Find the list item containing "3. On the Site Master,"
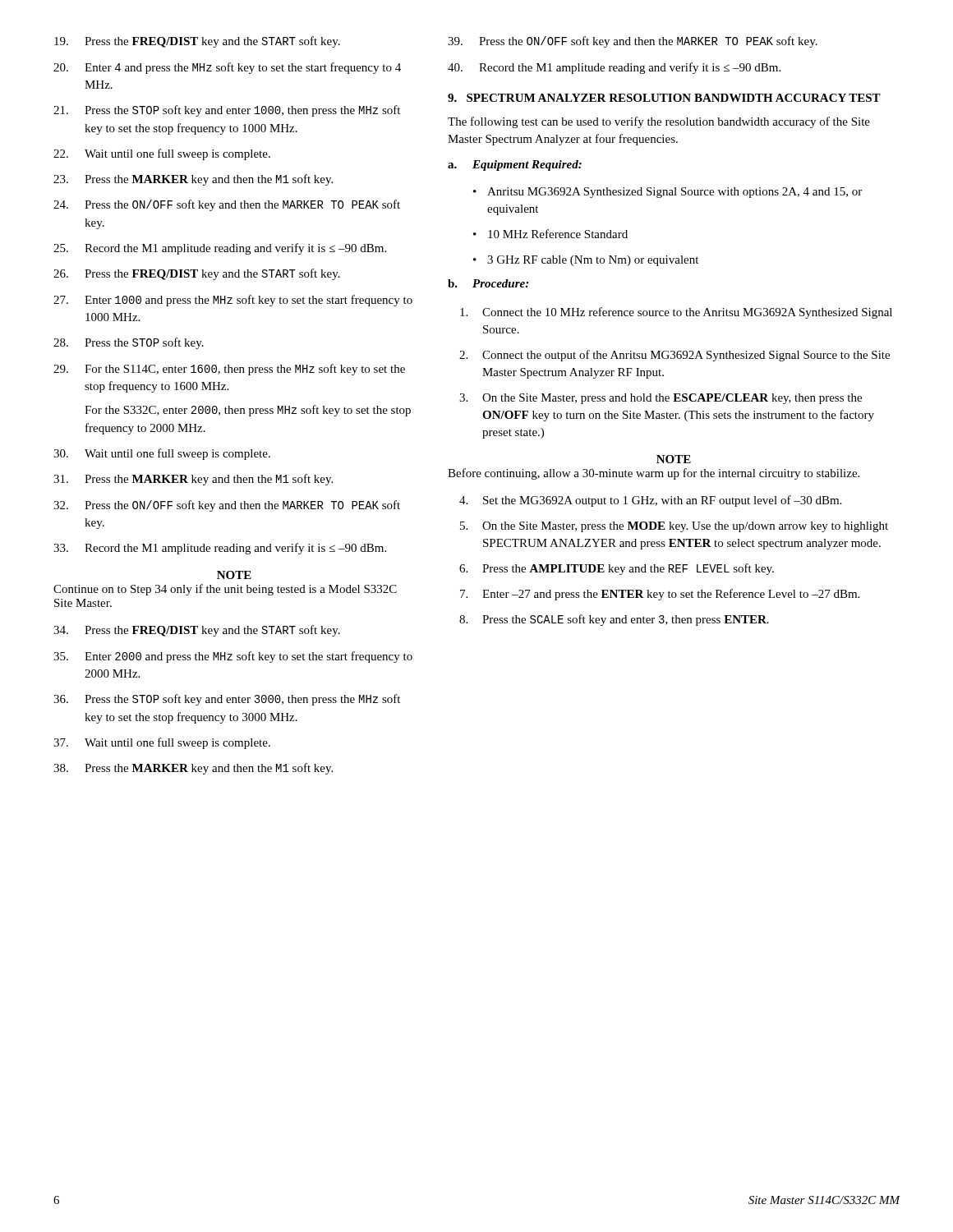Viewport: 953px width, 1232px height. point(679,415)
